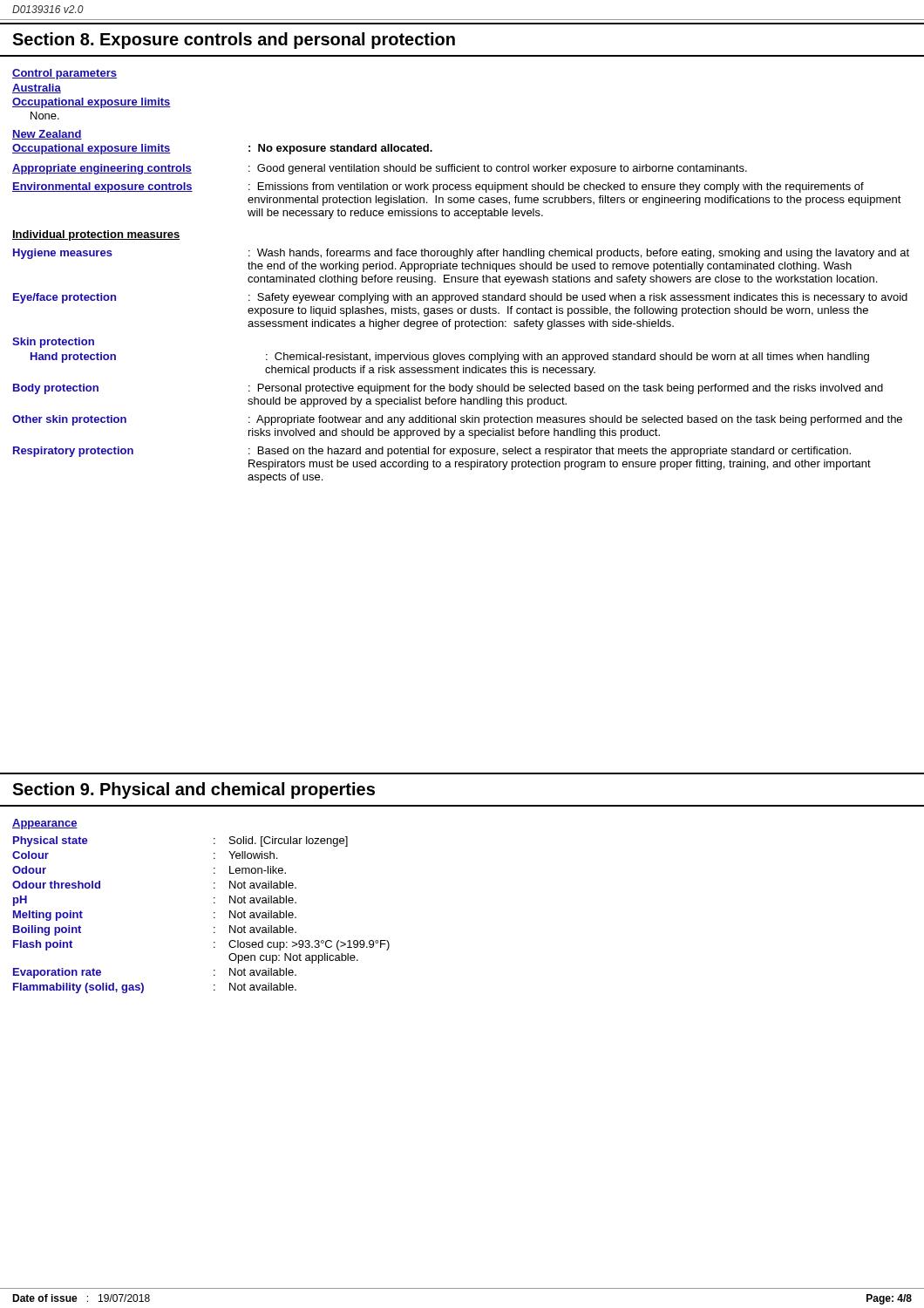This screenshot has width=924, height=1308.
Task: Point to the region starting "Eye/face protection : Safety eyewear complying with"
Action: [462, 310]
